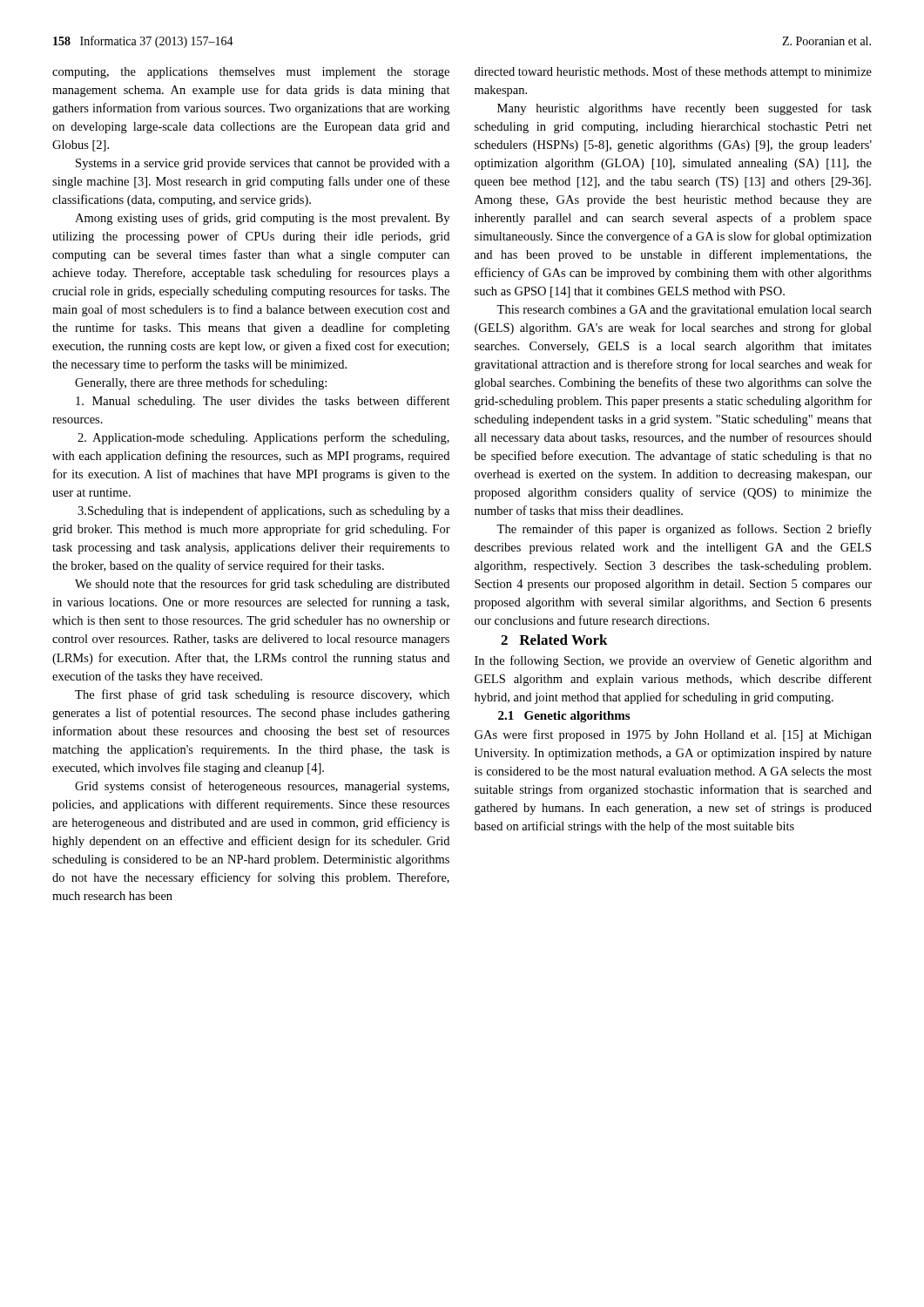Point to the region starting "This research combines a GA and"
This screenshot has width=924, height=1307.
coord(673,411)
